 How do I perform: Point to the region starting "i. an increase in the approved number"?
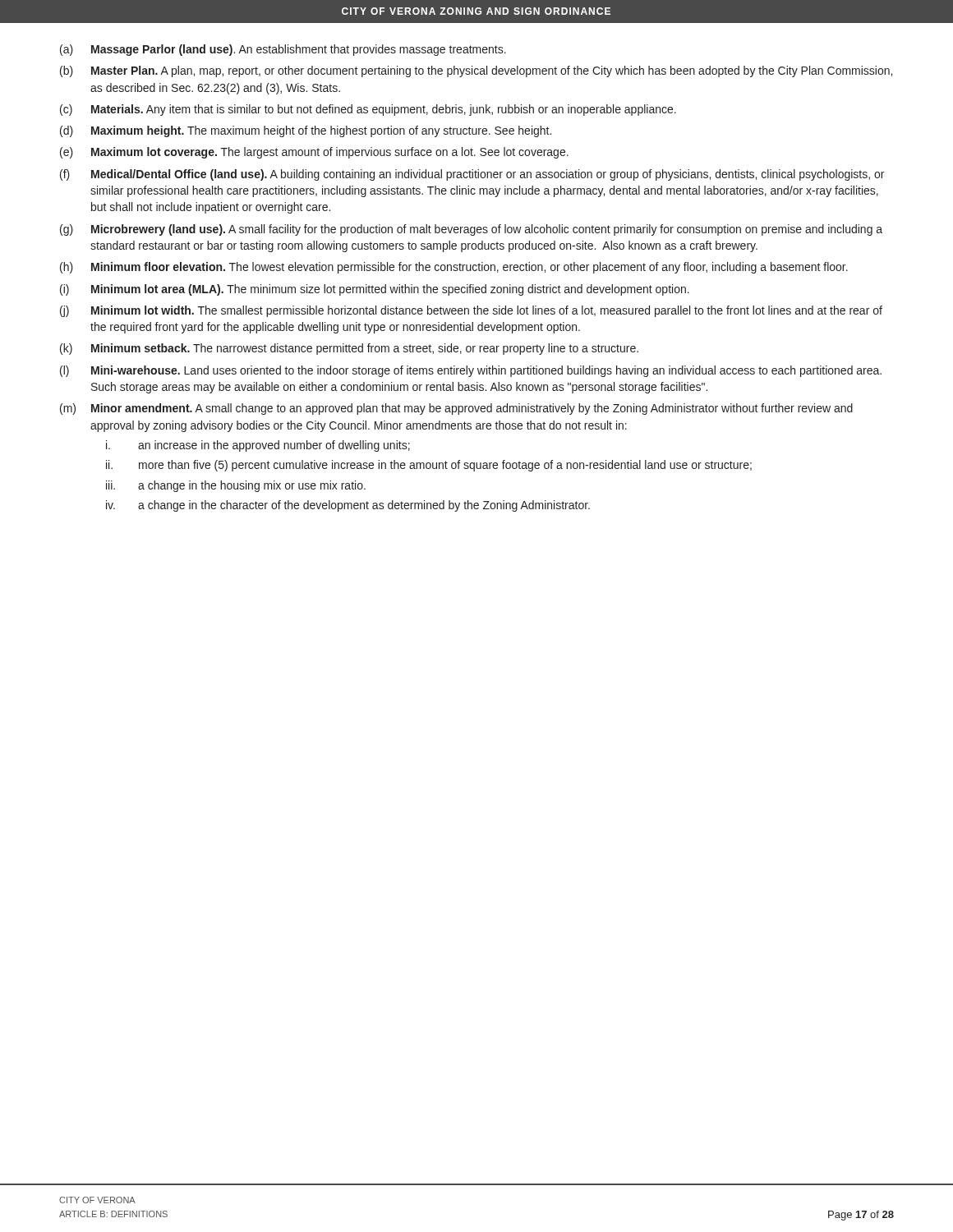[x=258, y=446]
